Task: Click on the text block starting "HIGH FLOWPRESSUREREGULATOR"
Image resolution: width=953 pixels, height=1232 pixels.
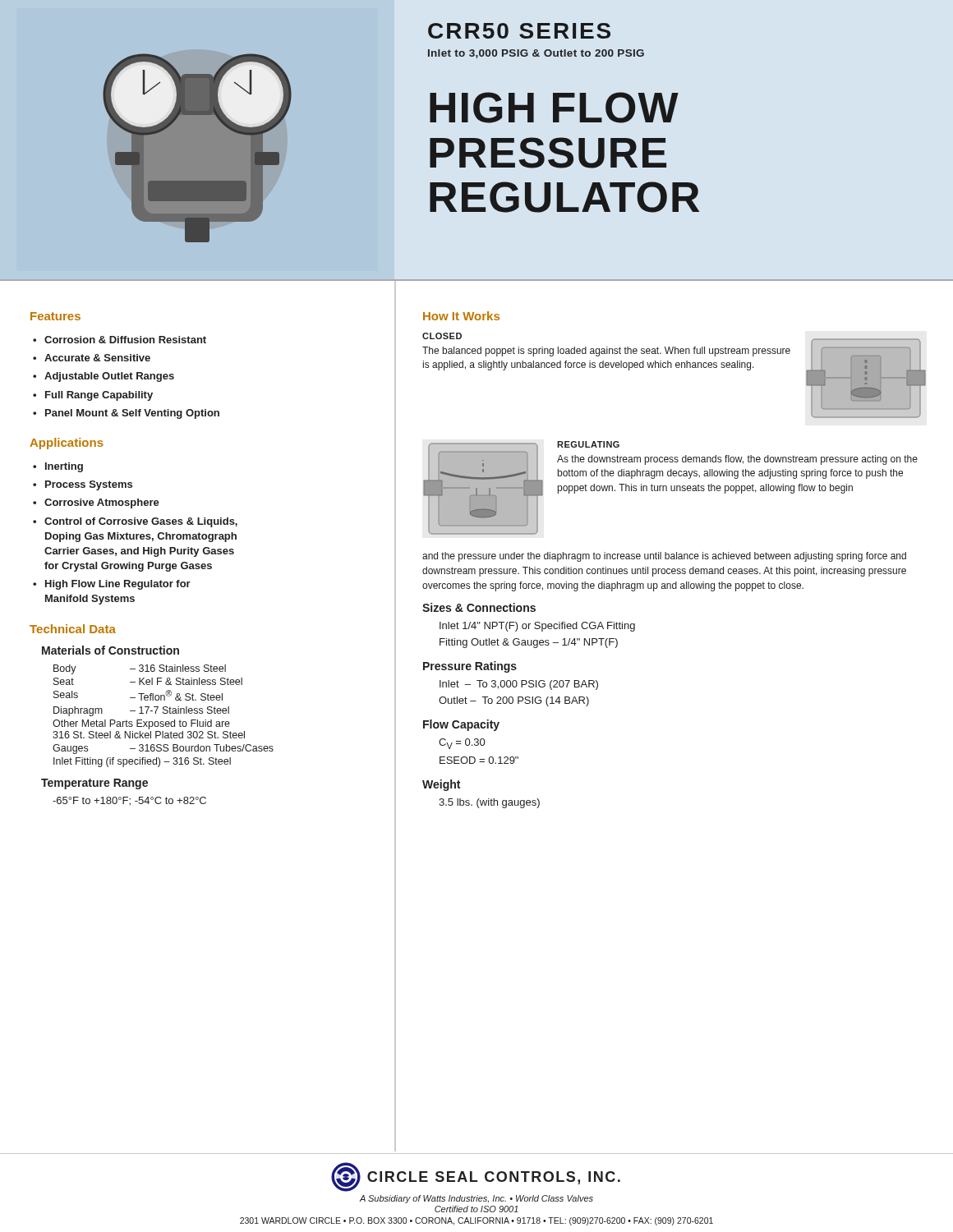Action: point(564,153)
